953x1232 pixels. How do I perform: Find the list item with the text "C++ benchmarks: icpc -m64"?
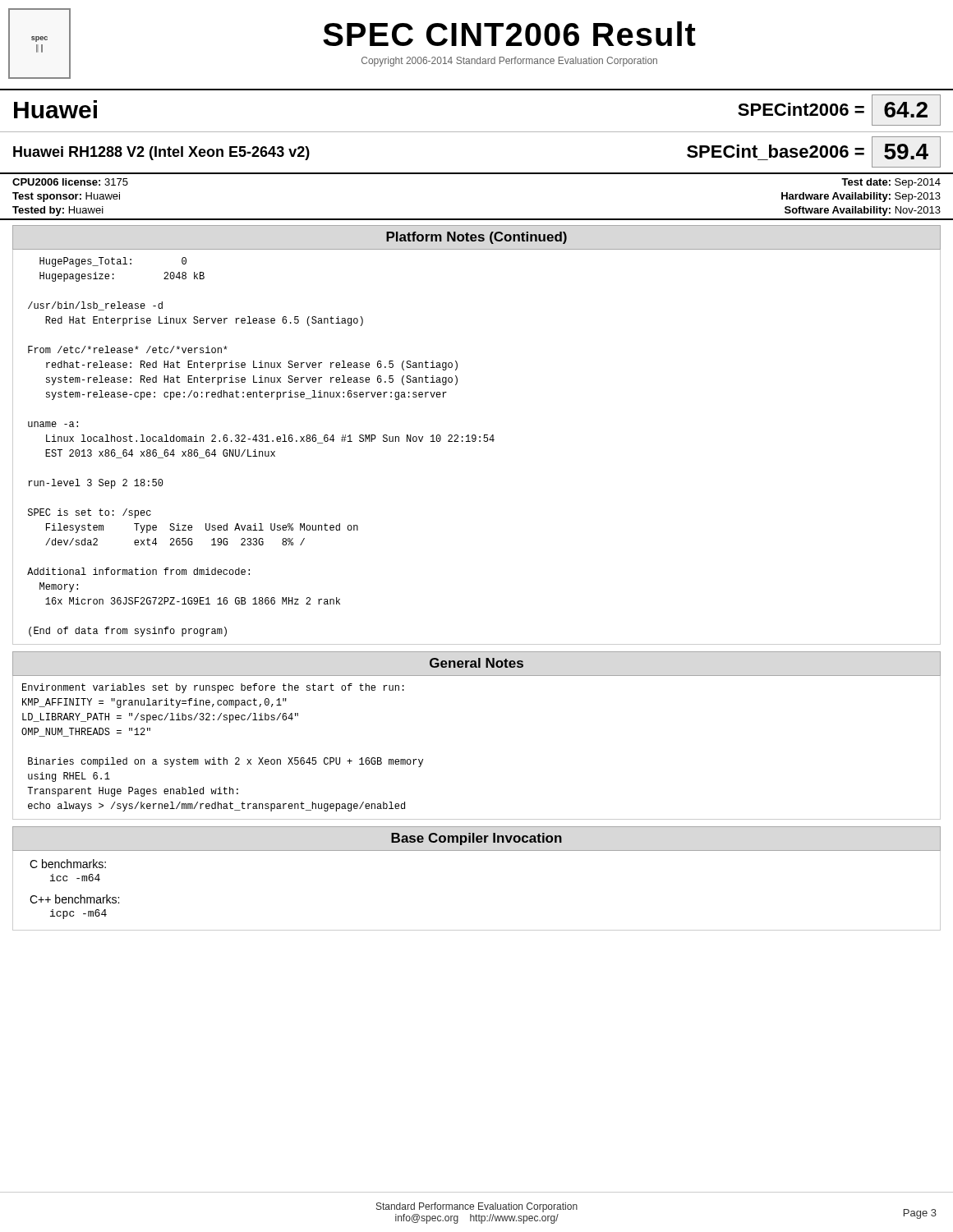tap(75, 906)
